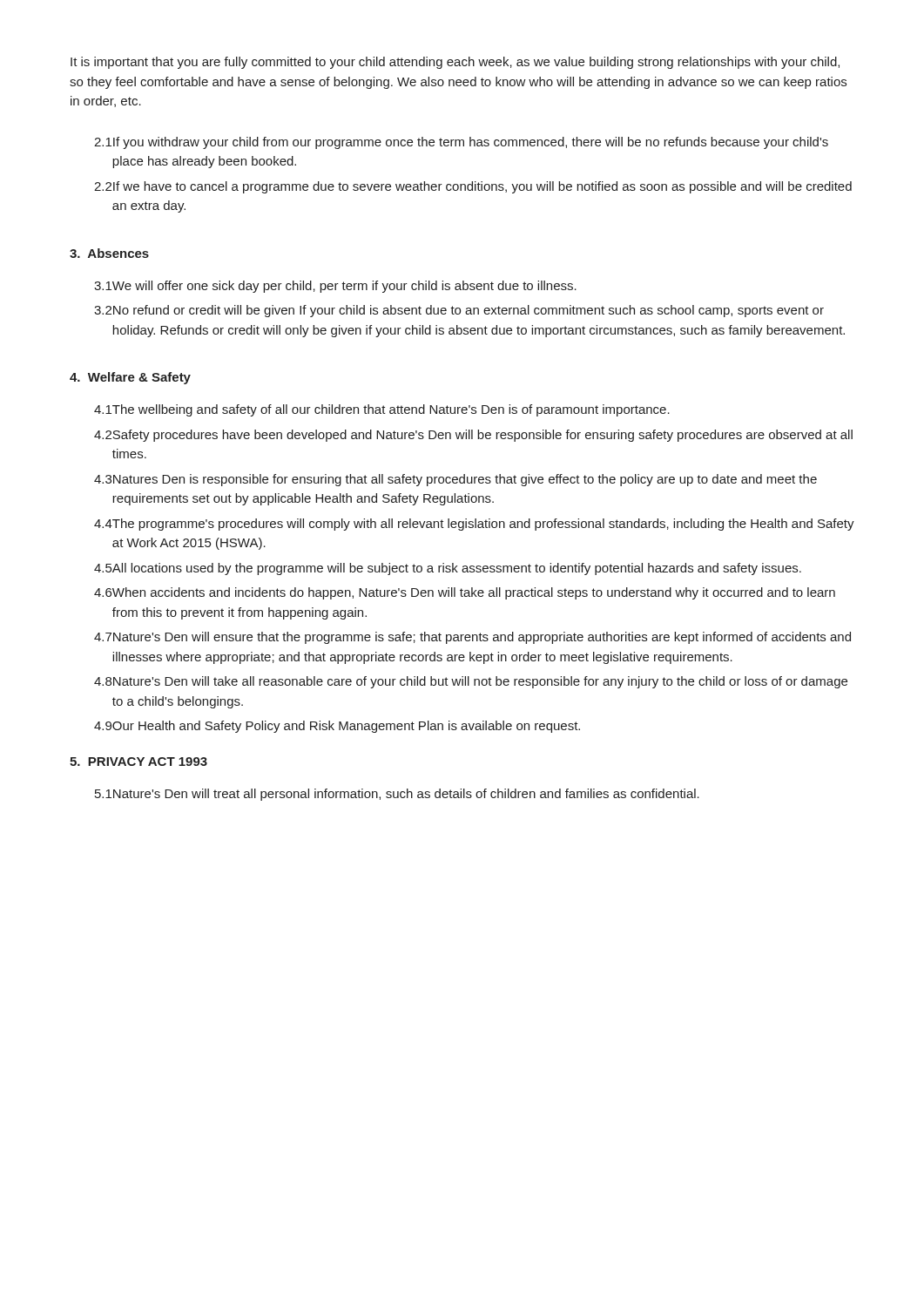This screenshot has width=924, height=1307.
Task: Click on the list item that reads "5.1 Nature's Den will treat all personal information,"
Action: tap(462, 794)
